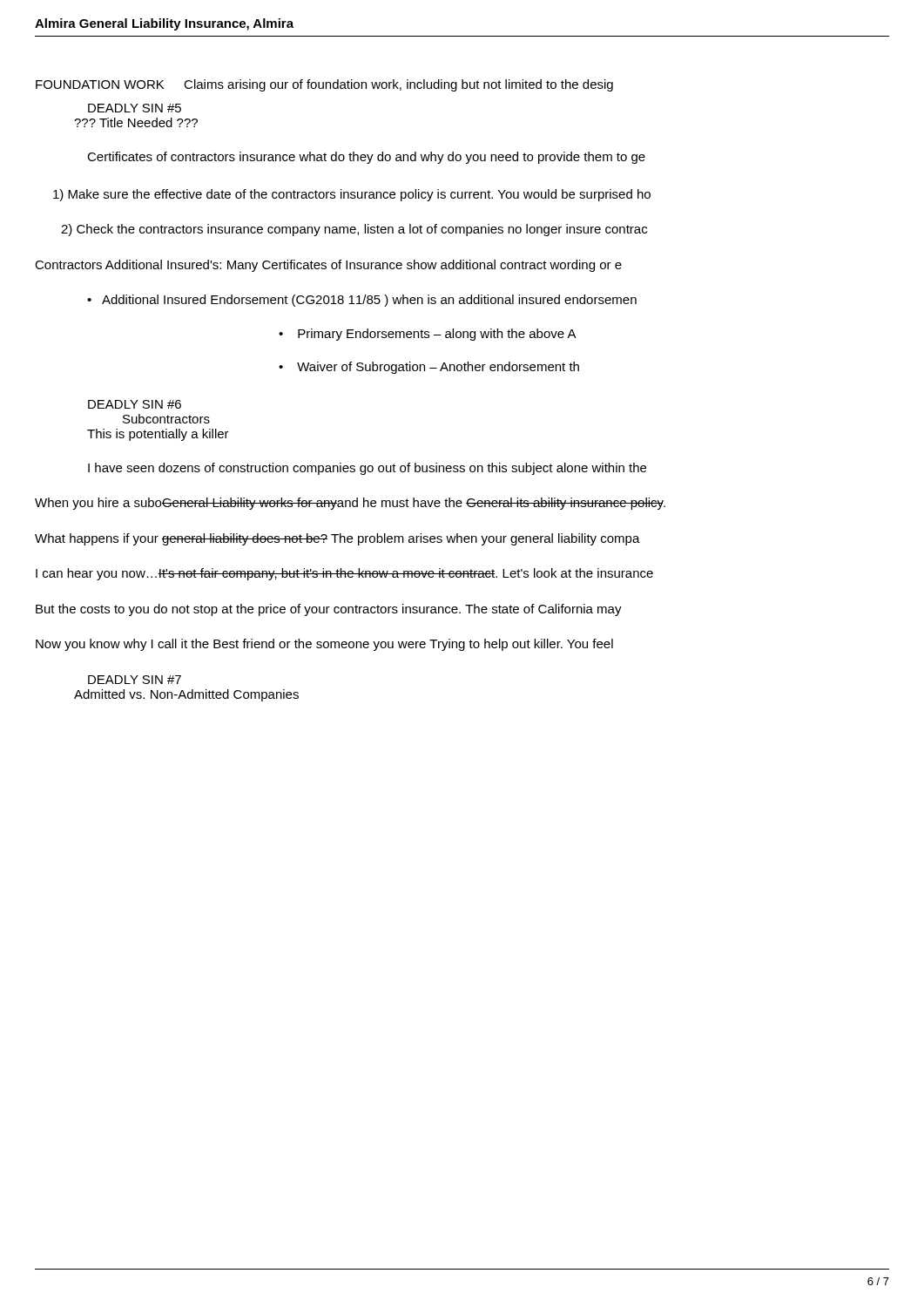Click on the text block with the text "When you hire a suboGeneral Liability works for"
The image size is (924, 1307).
(x=351, y=502)
